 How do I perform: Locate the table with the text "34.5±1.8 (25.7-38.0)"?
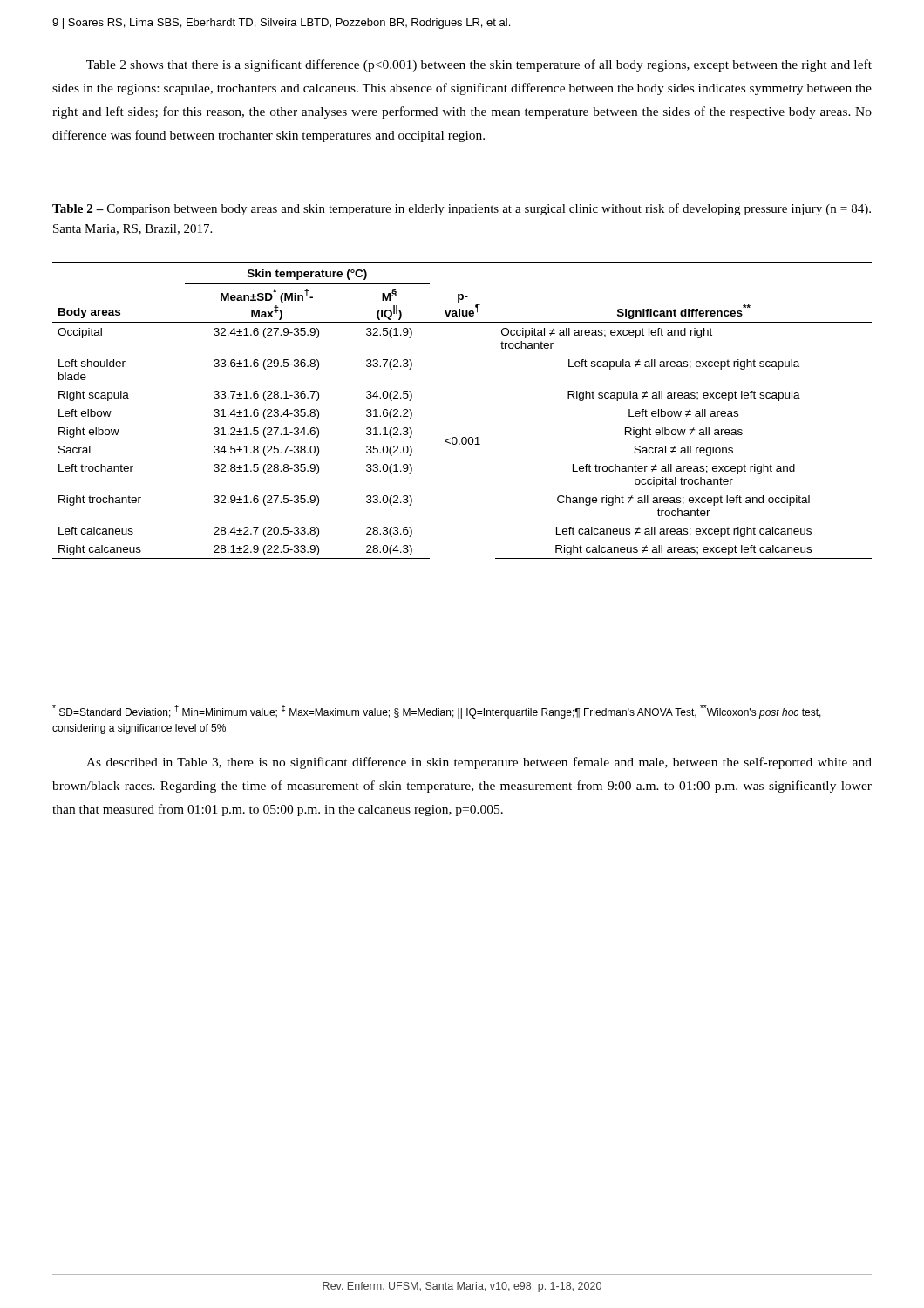(462, 410)
